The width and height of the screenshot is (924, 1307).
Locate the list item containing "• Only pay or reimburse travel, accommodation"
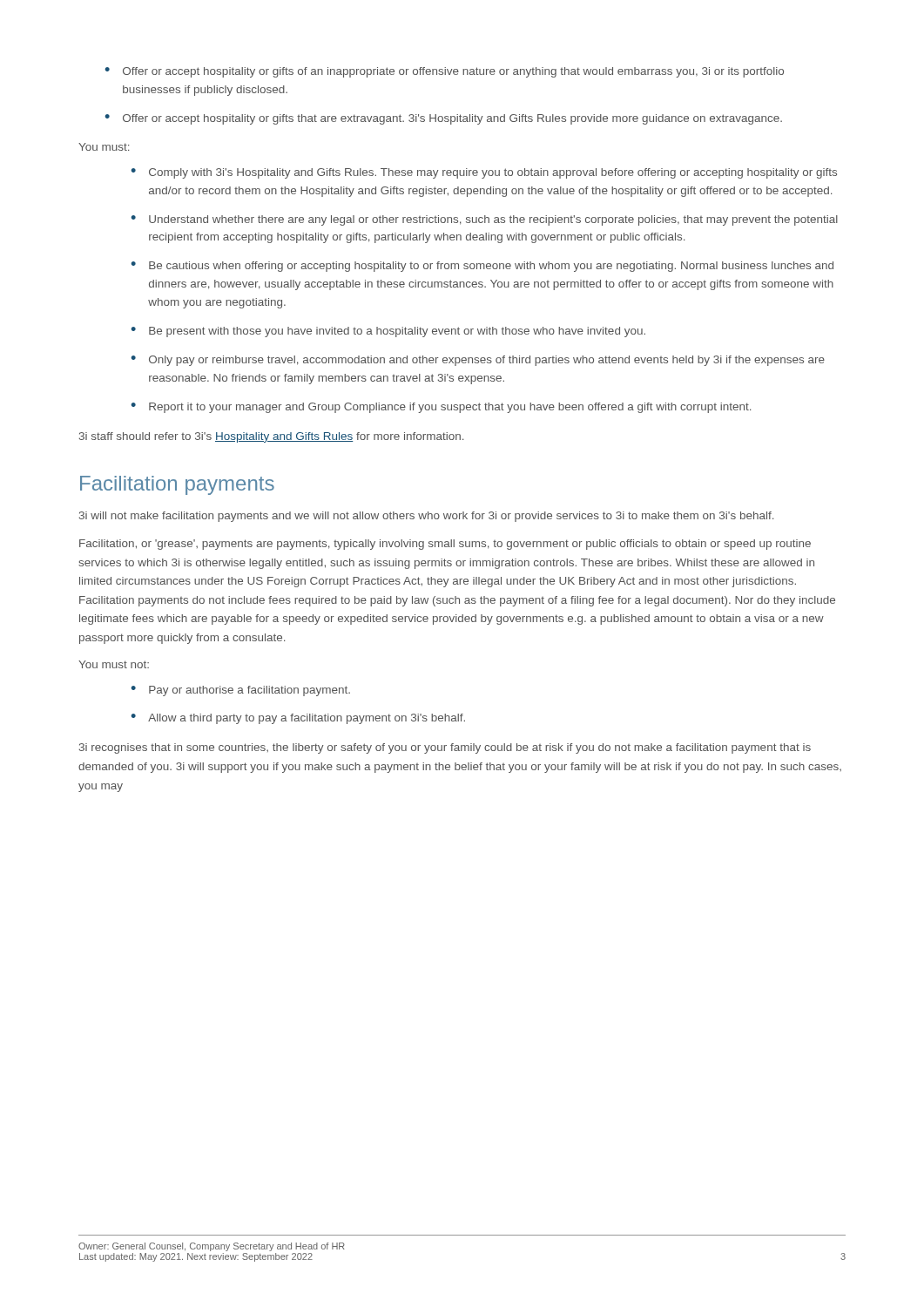488,369
